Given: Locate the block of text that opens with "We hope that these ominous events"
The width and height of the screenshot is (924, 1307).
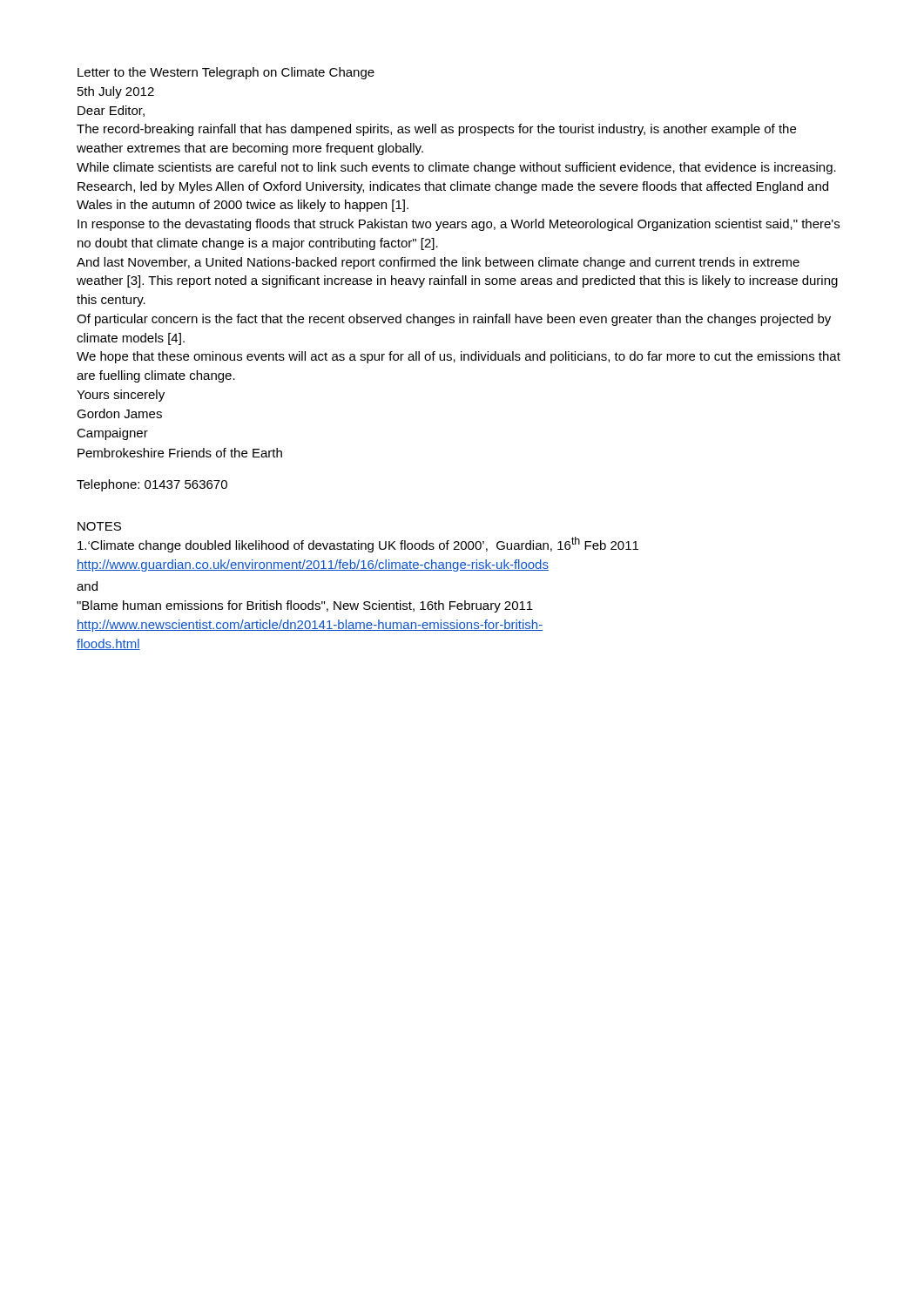Looking at the screenshot, I should click(458, 366).
